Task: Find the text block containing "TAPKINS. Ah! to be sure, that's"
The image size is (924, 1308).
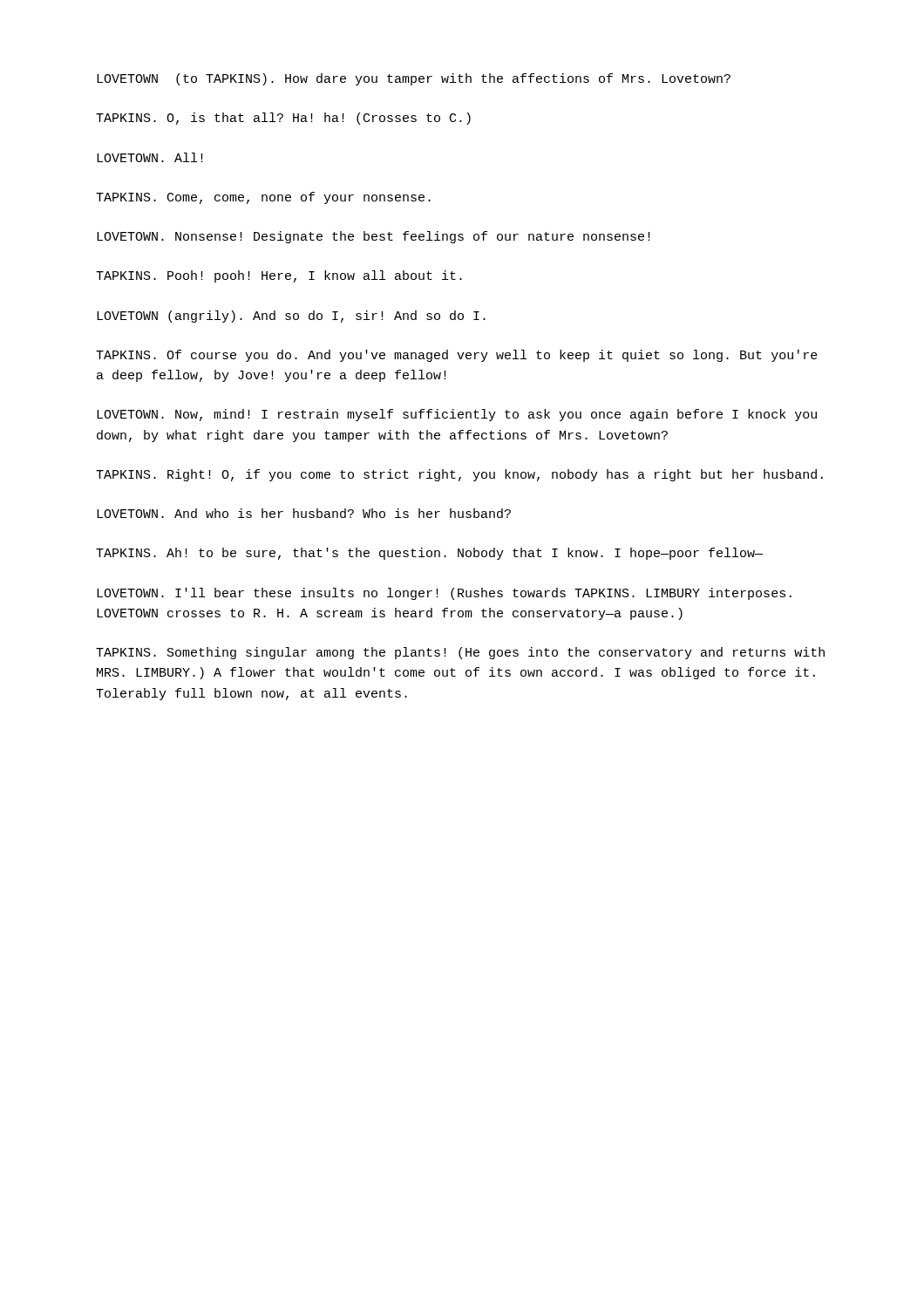Action: tap(429, 554)
